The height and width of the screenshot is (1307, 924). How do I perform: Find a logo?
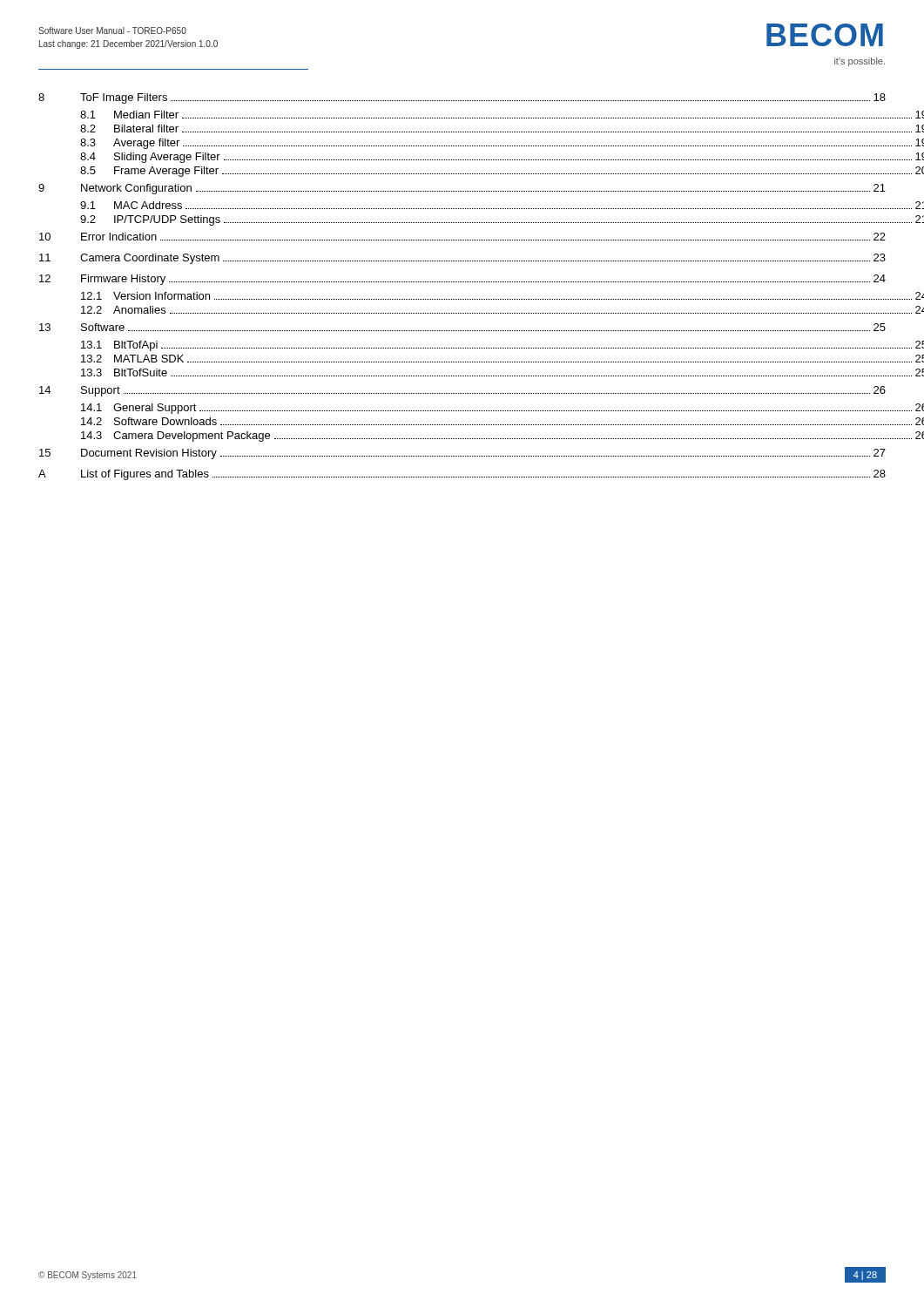coord(825,42)
